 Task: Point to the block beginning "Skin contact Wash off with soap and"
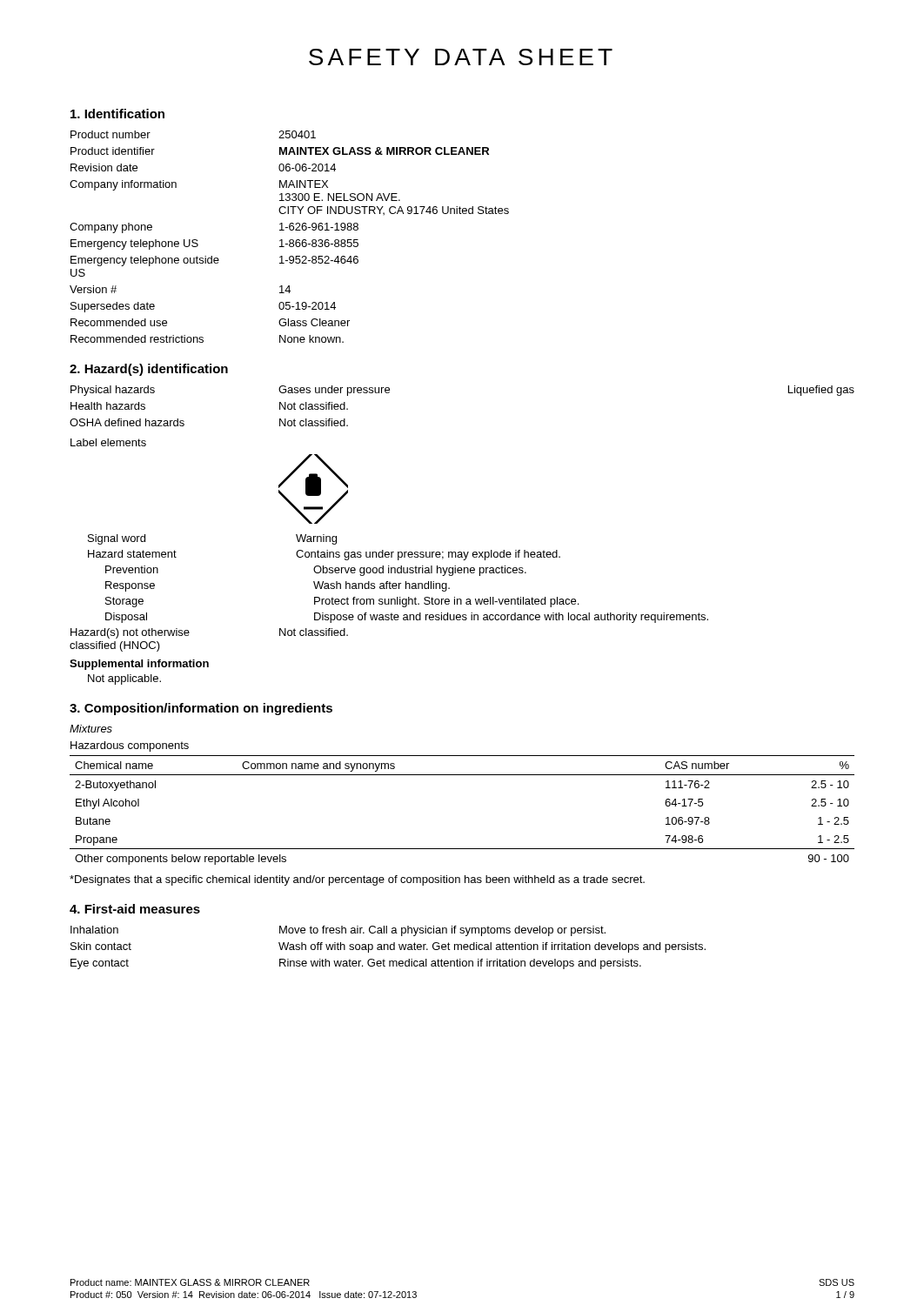[x=462, y=946]
